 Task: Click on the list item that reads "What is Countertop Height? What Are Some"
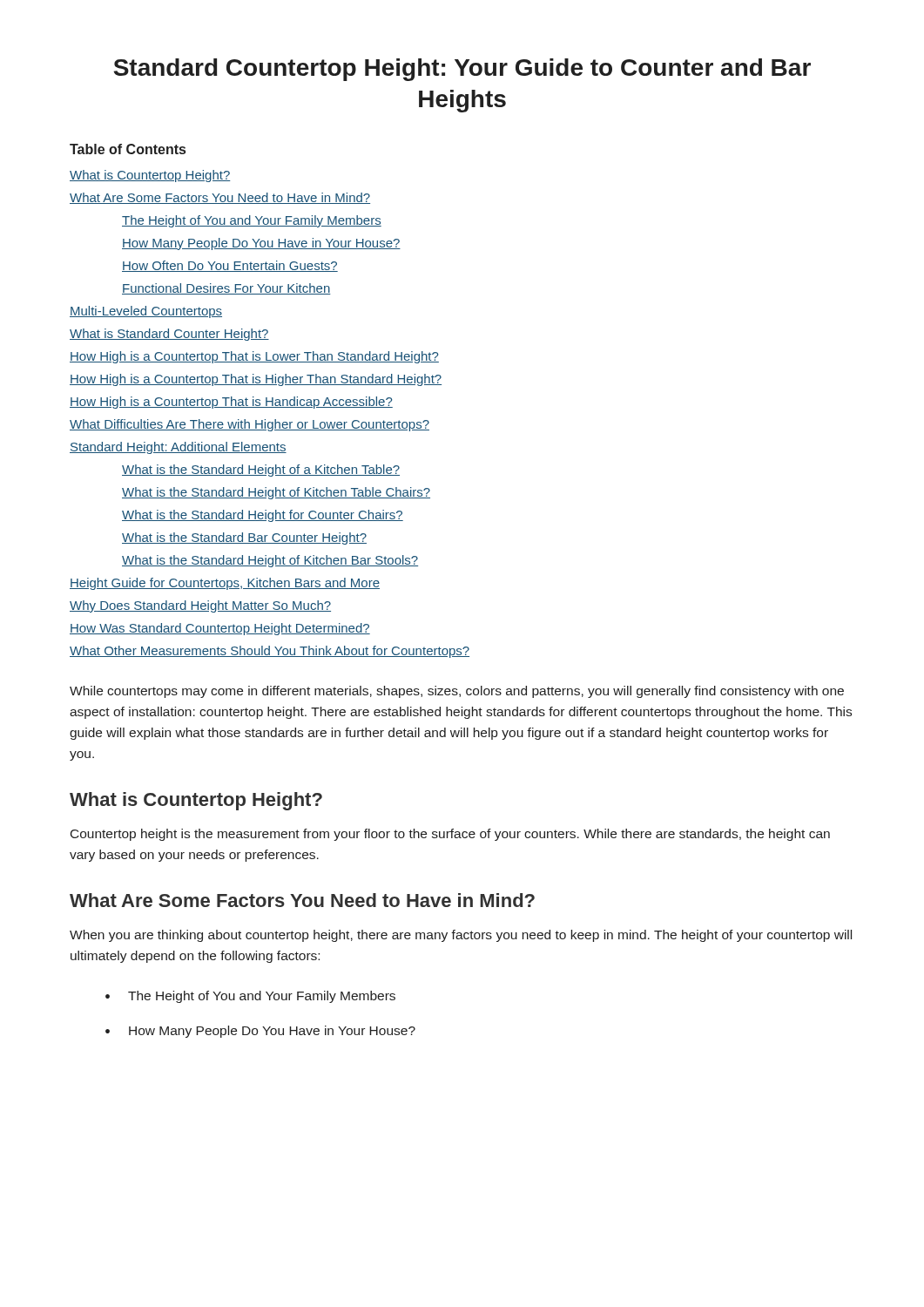[150, 176]
